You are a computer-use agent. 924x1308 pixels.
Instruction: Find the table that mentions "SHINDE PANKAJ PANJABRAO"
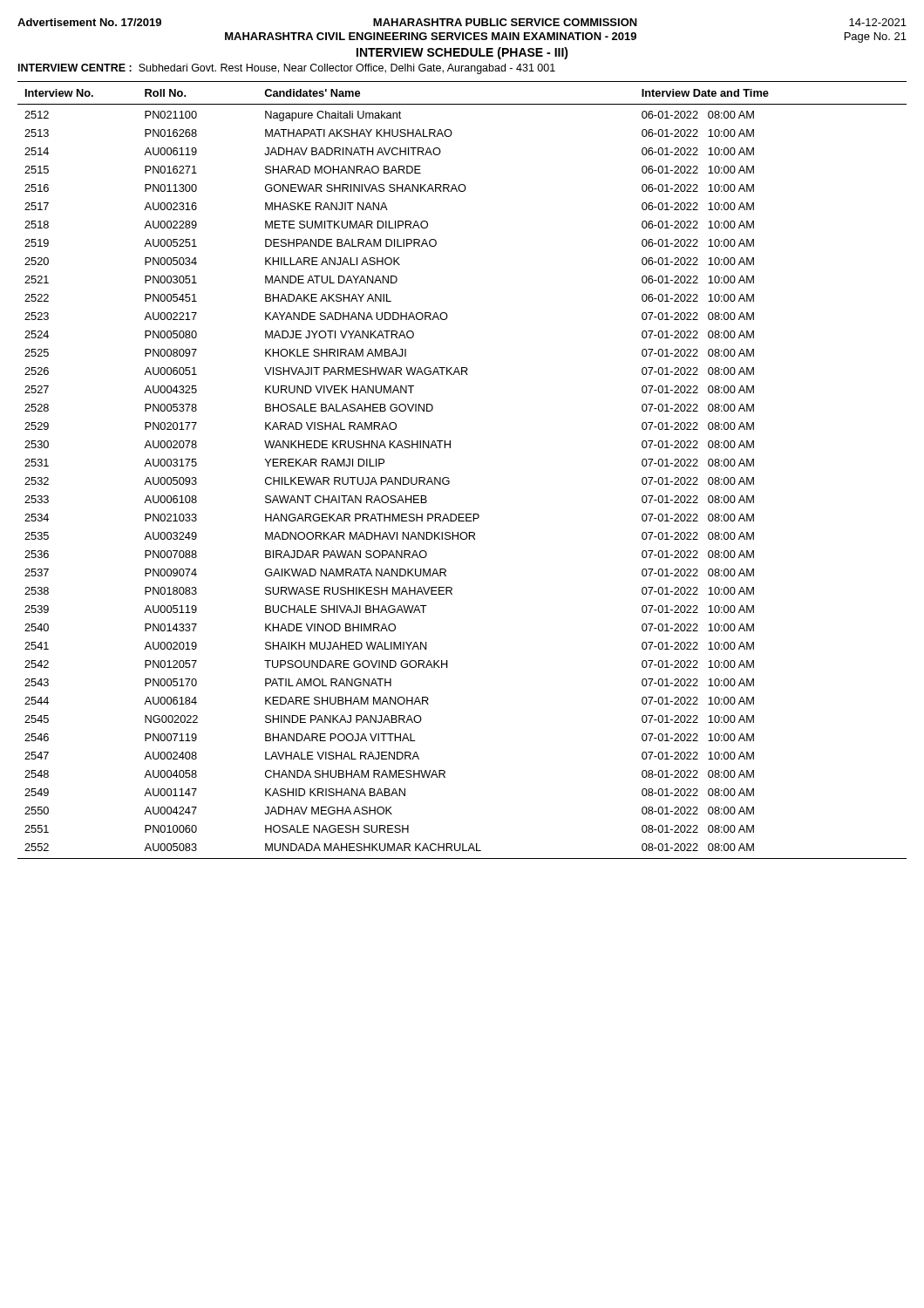tap(462, 470)
